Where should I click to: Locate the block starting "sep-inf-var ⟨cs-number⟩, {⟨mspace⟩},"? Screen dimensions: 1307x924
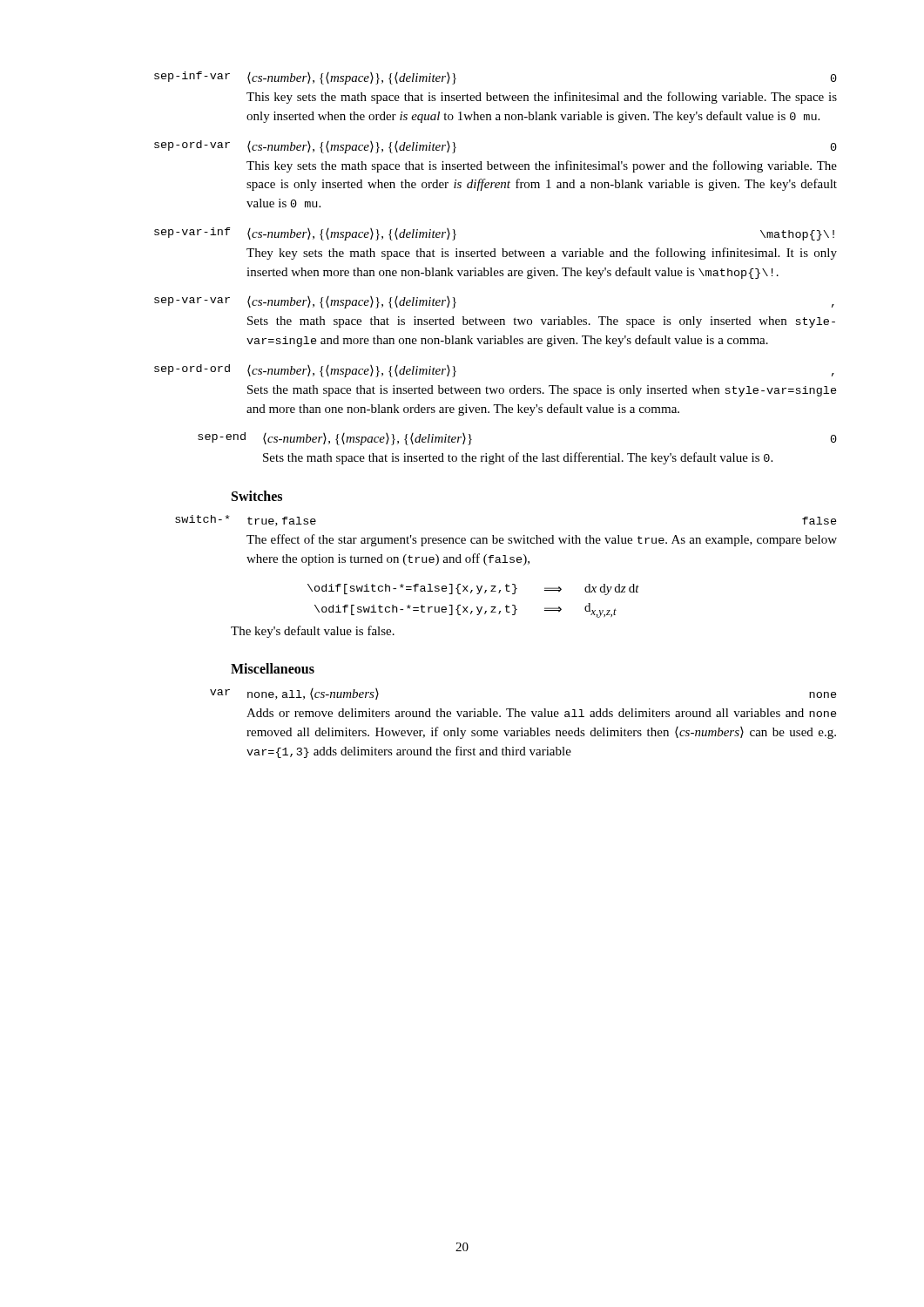pos(462,98)
